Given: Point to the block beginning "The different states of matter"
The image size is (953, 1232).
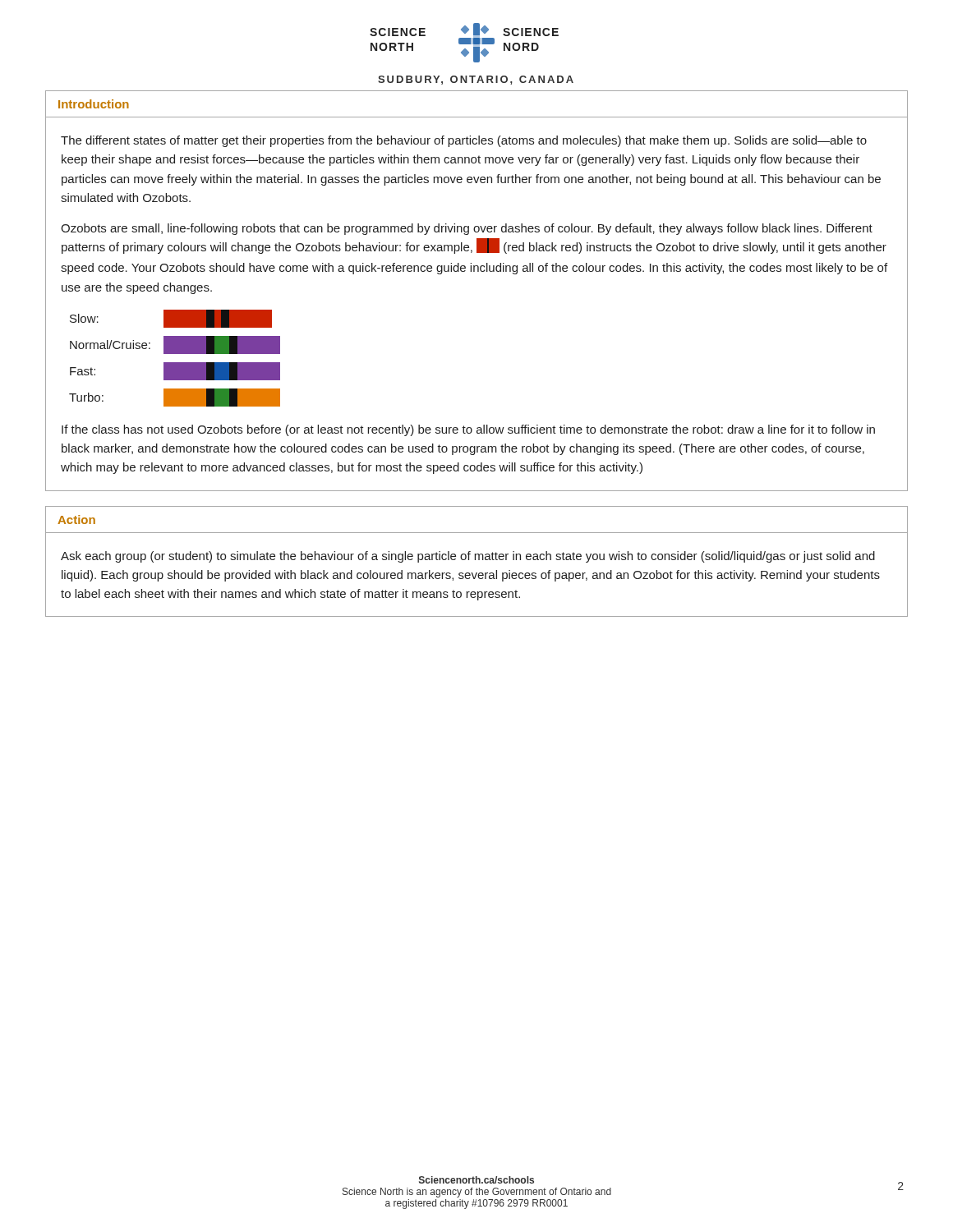Looking at the screenshot, I should pyautogui.click(x=471, y=169).
